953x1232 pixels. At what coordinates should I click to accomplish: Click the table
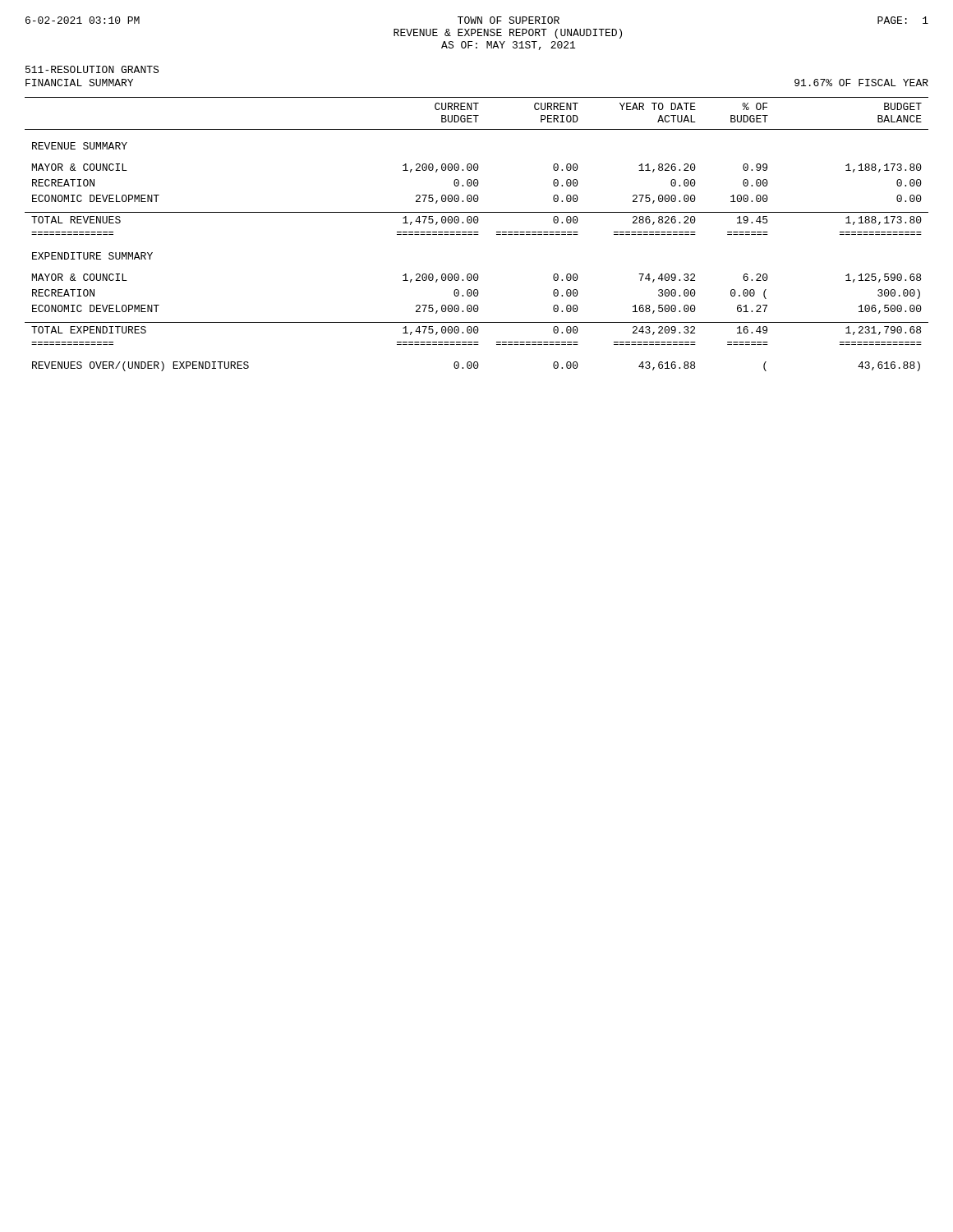pyautogui.click(x=476, y=235)
